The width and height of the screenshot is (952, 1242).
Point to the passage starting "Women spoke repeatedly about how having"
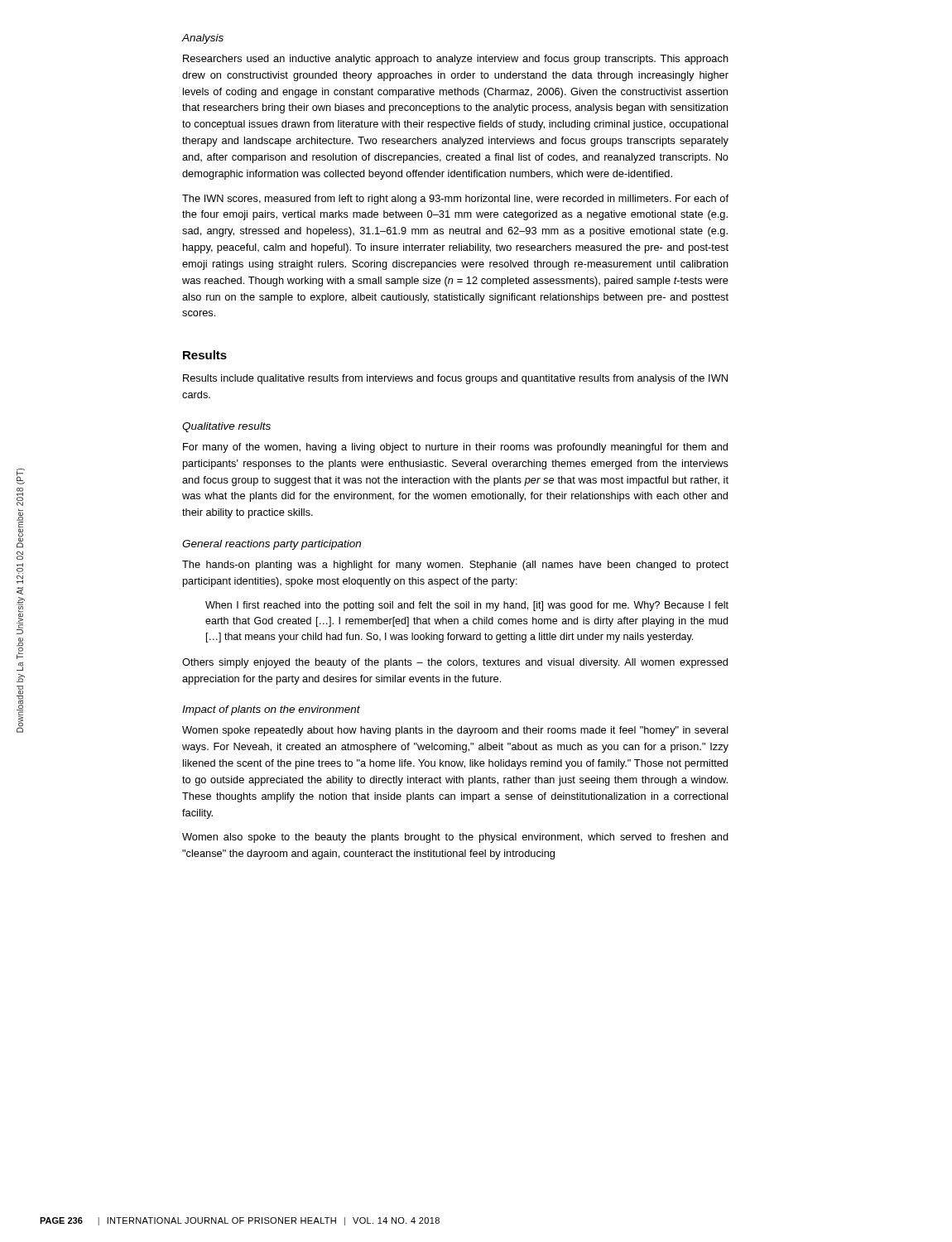coord(455,771)
